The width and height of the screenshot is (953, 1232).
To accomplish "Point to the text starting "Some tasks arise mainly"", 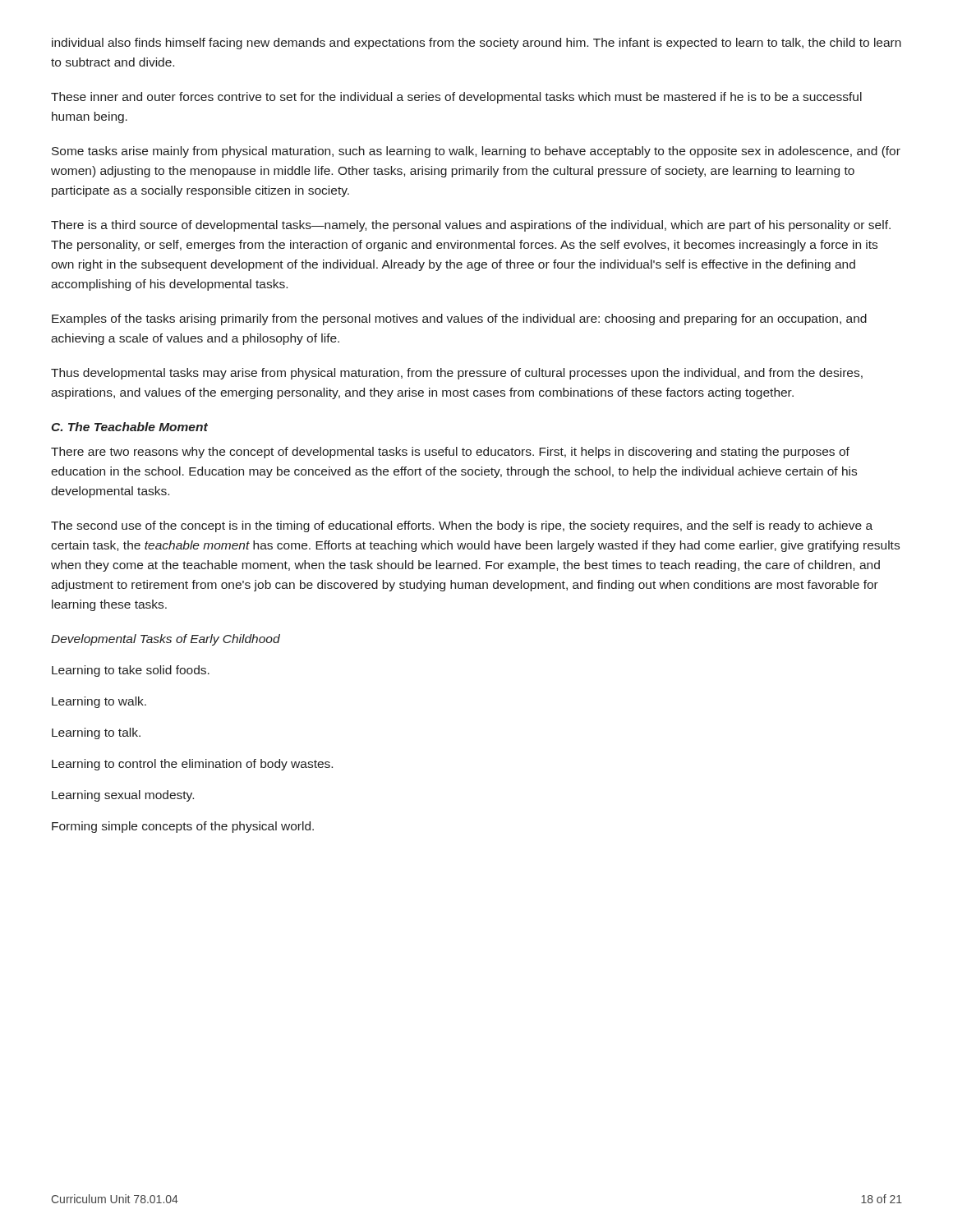I will click(476, 171).
